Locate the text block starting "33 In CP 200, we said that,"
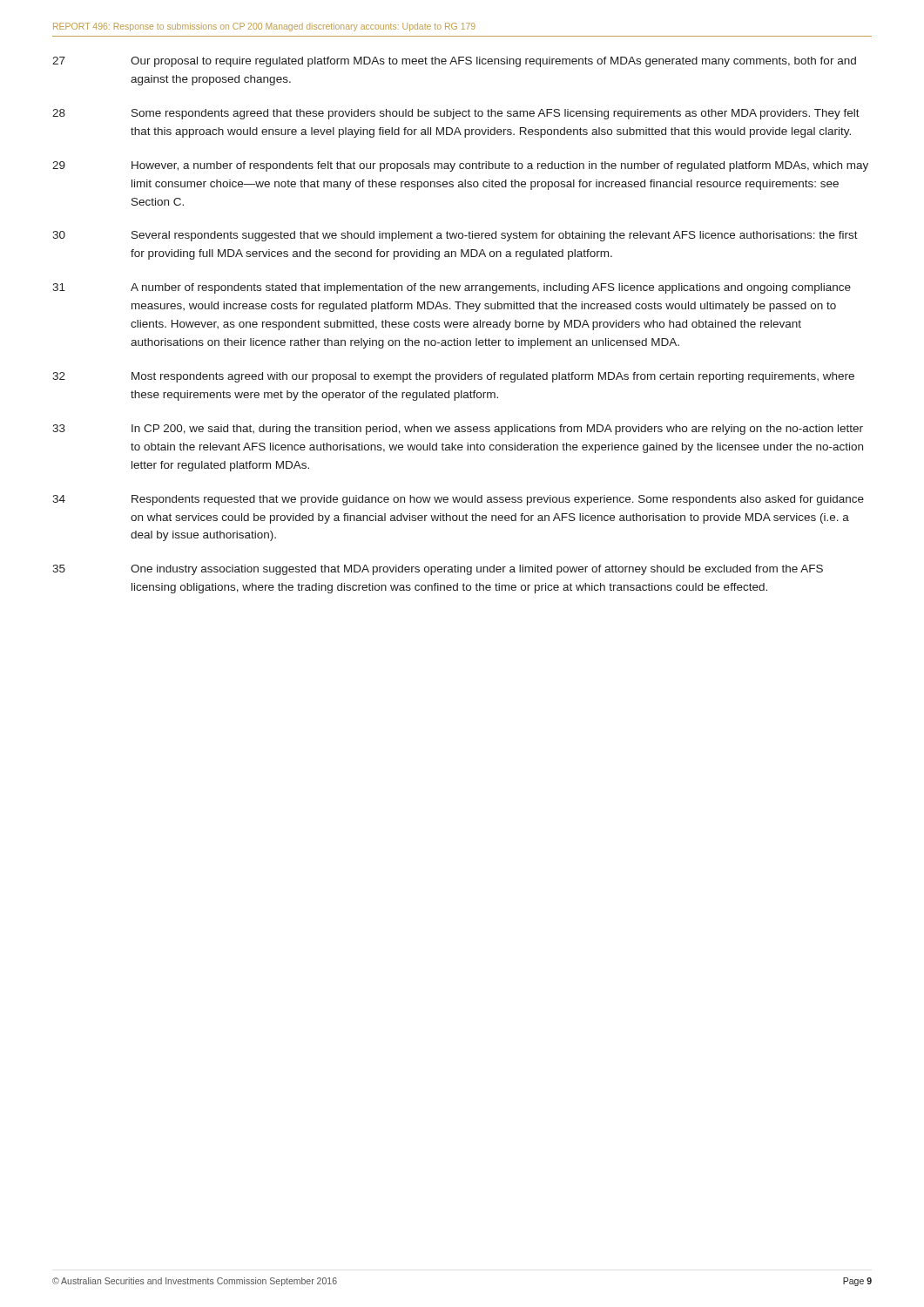Image resolution: width=924 pixels, height=1307 pixels. pyautogui.click(x=462, y=447)
